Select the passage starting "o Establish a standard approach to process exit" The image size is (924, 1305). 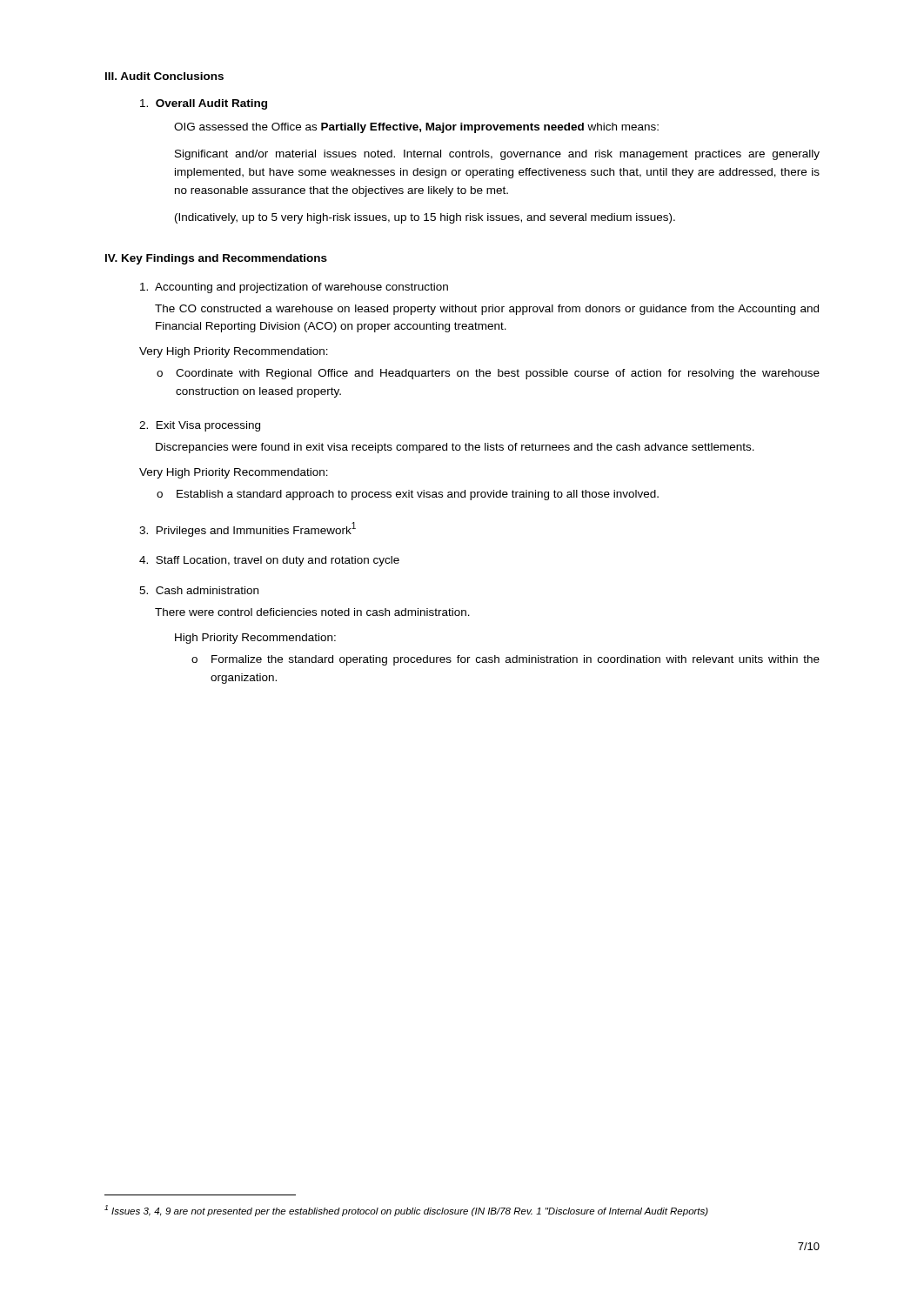(488, 494)
